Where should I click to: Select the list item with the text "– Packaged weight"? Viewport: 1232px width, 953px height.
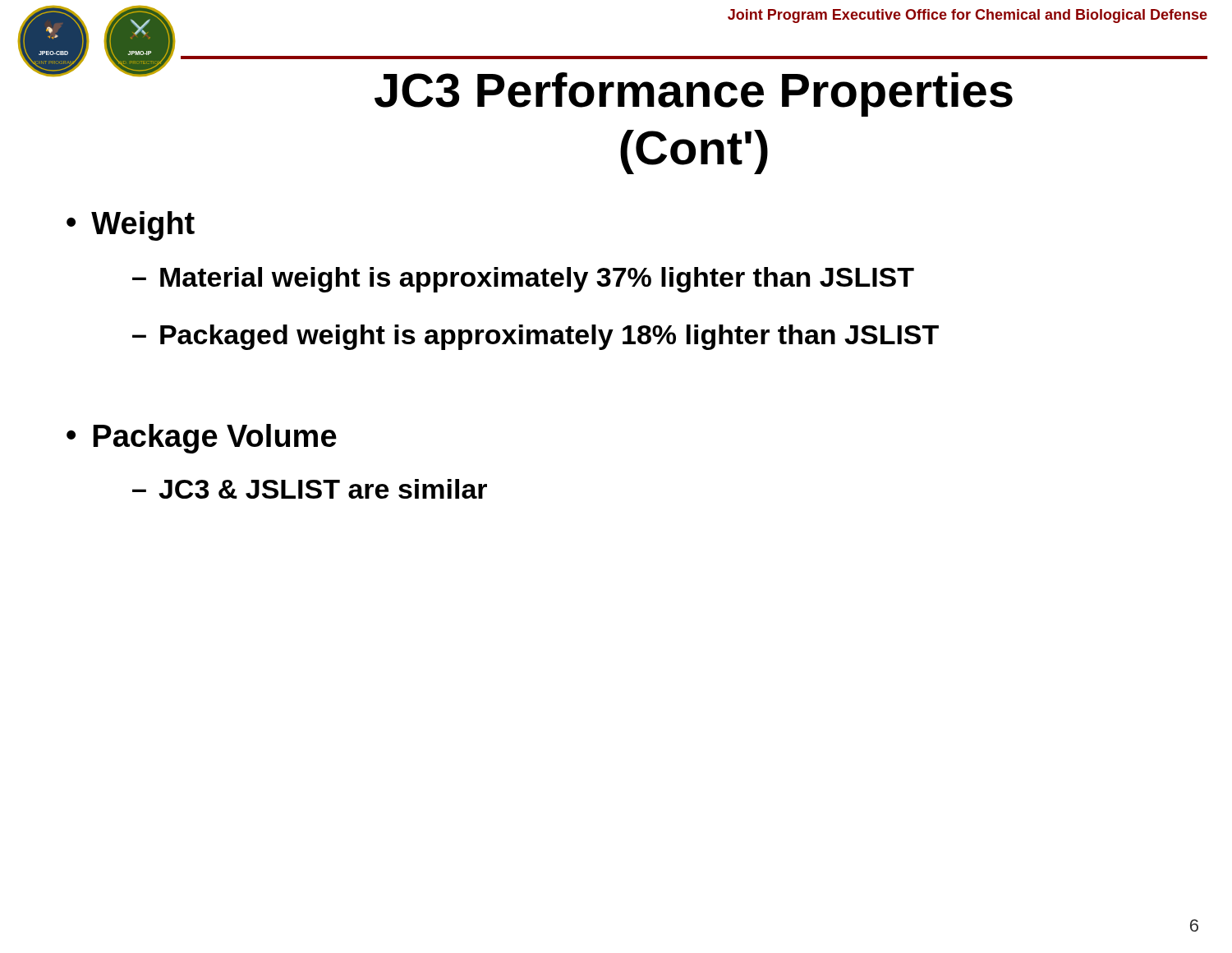[x=535, y=335]
